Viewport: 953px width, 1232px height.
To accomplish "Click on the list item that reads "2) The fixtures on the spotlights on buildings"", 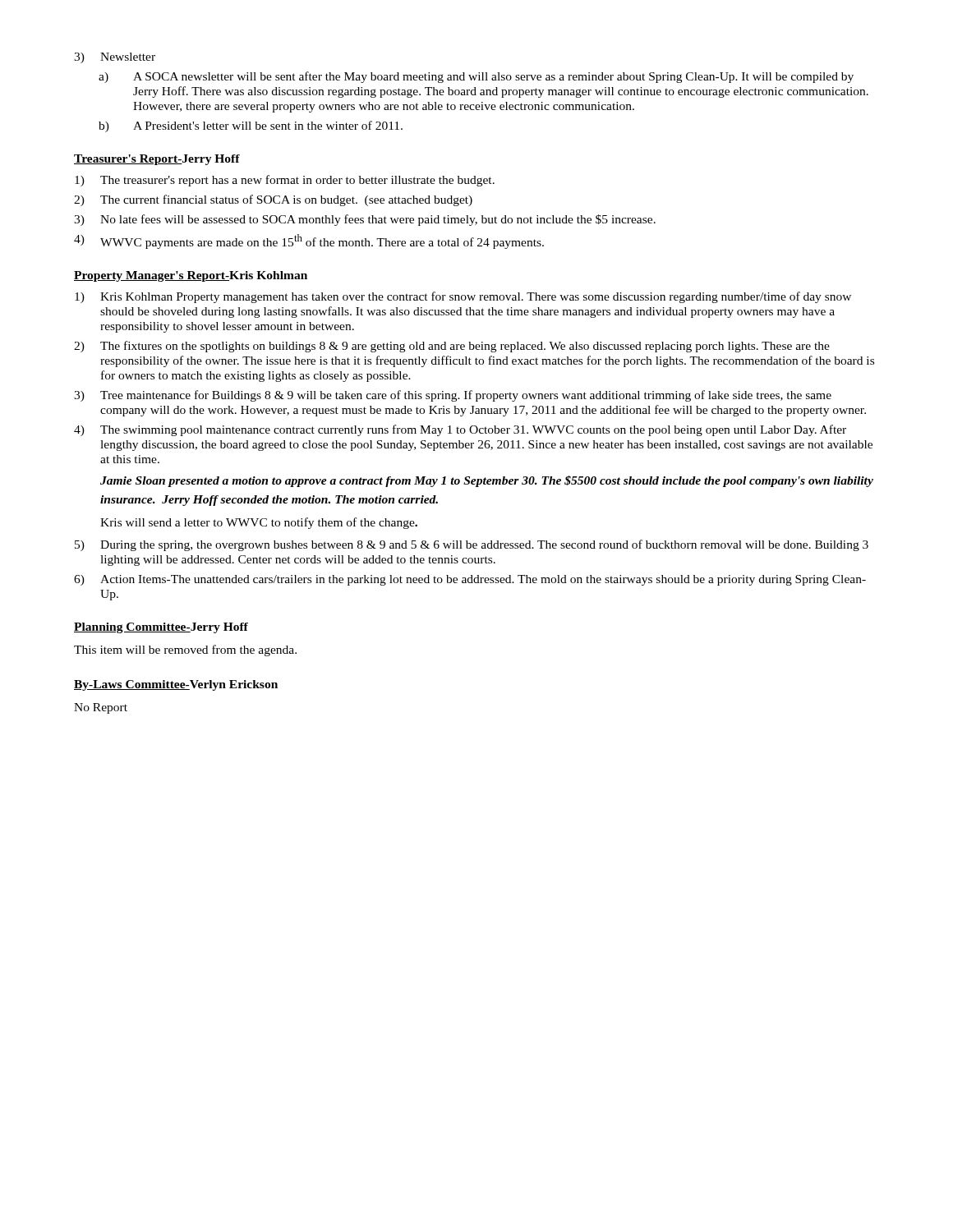I will 476,361.
